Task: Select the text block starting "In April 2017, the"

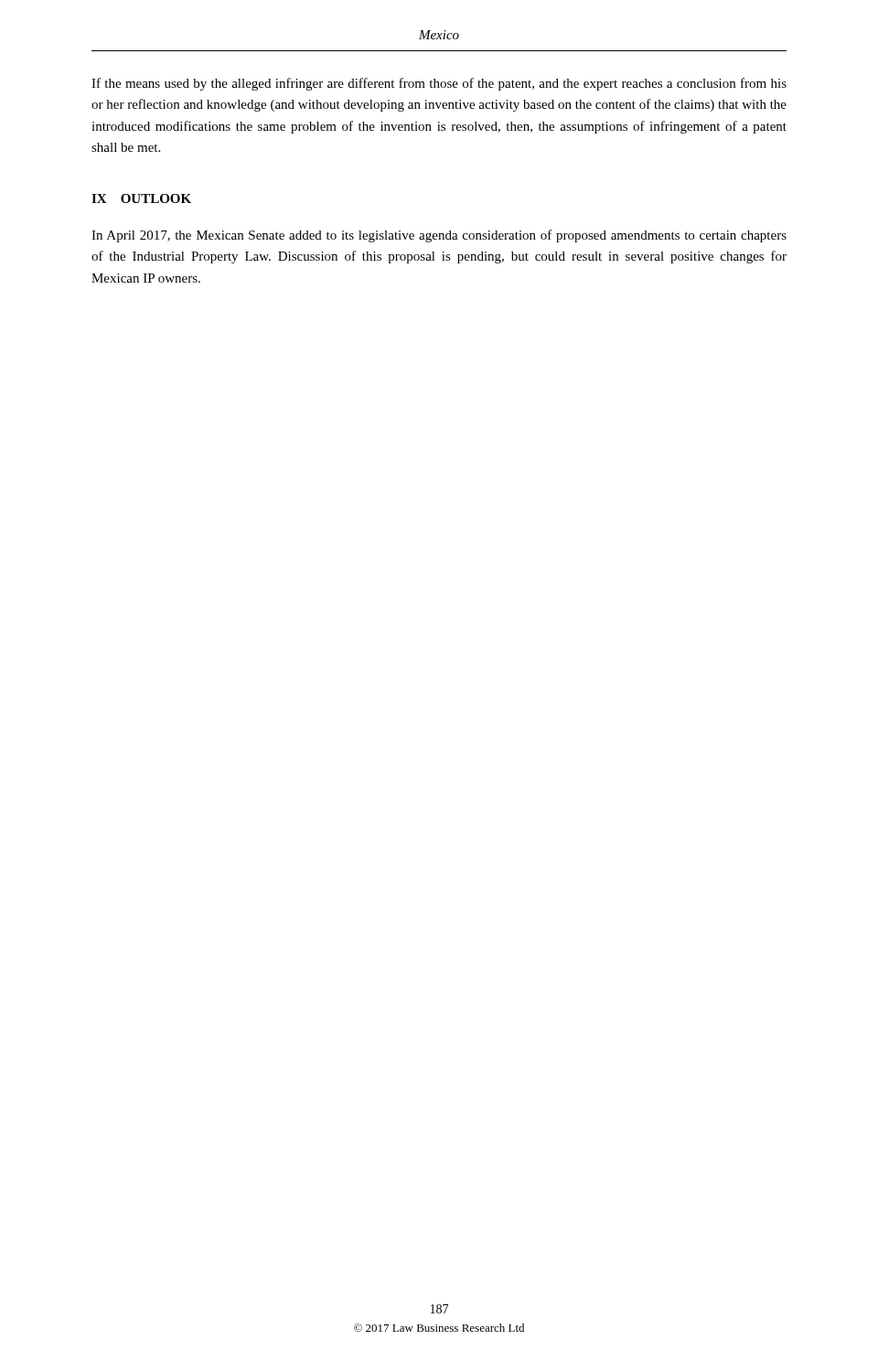Action: point(439,256)
